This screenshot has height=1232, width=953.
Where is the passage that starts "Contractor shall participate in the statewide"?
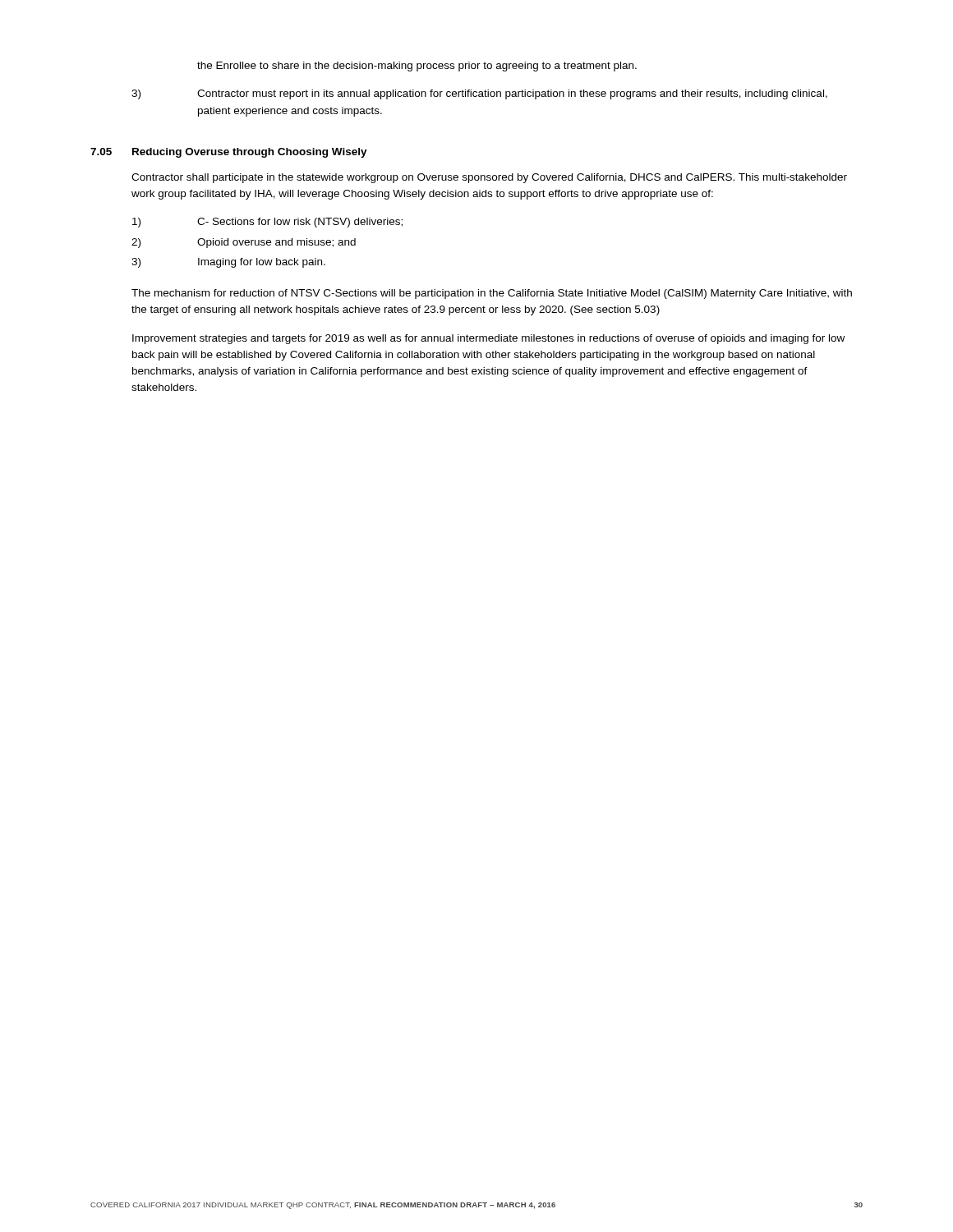tap(489, 185)
